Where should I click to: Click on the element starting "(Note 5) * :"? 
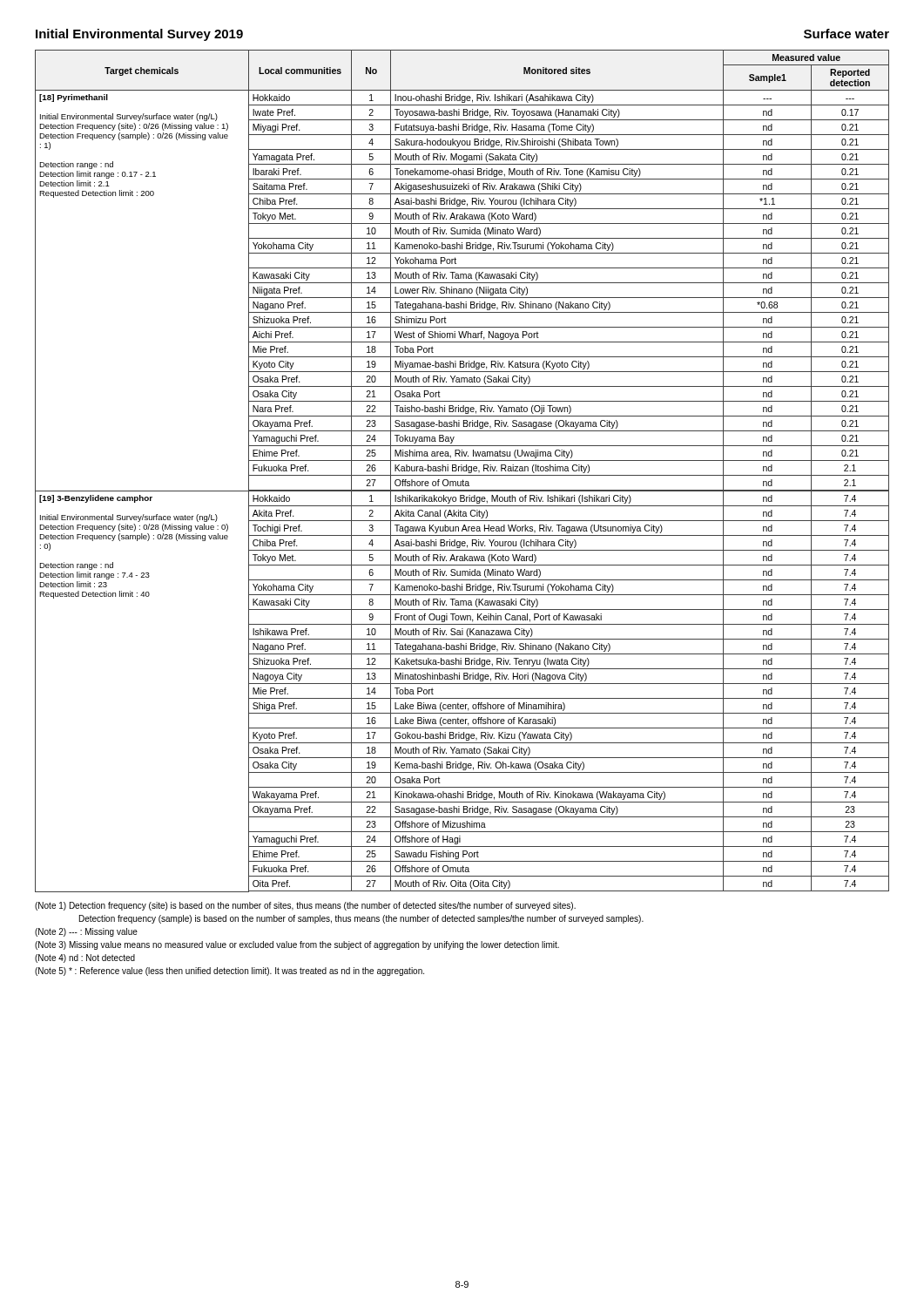click(229, 972)
